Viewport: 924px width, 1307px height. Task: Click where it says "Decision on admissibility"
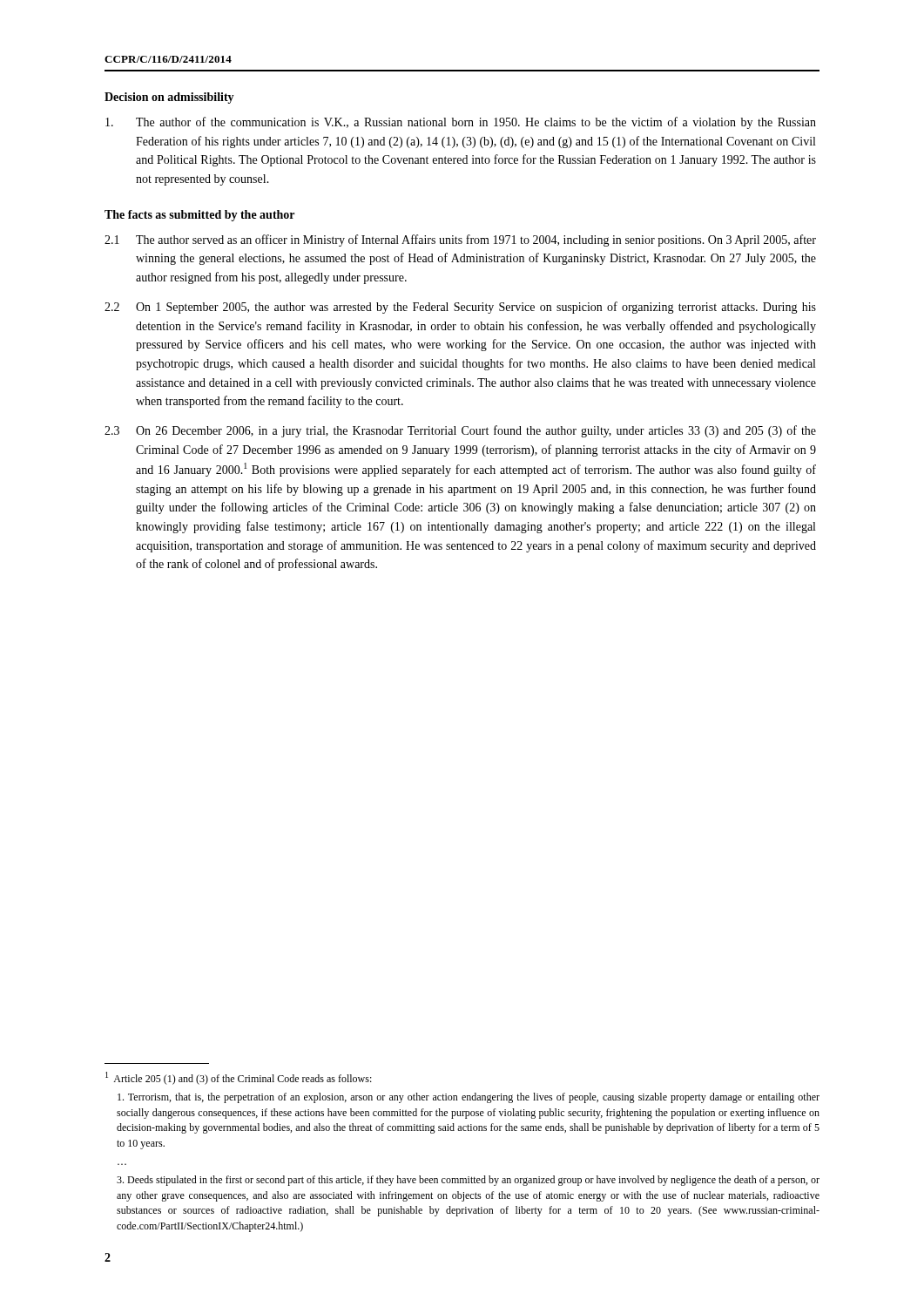click(169, 97)
